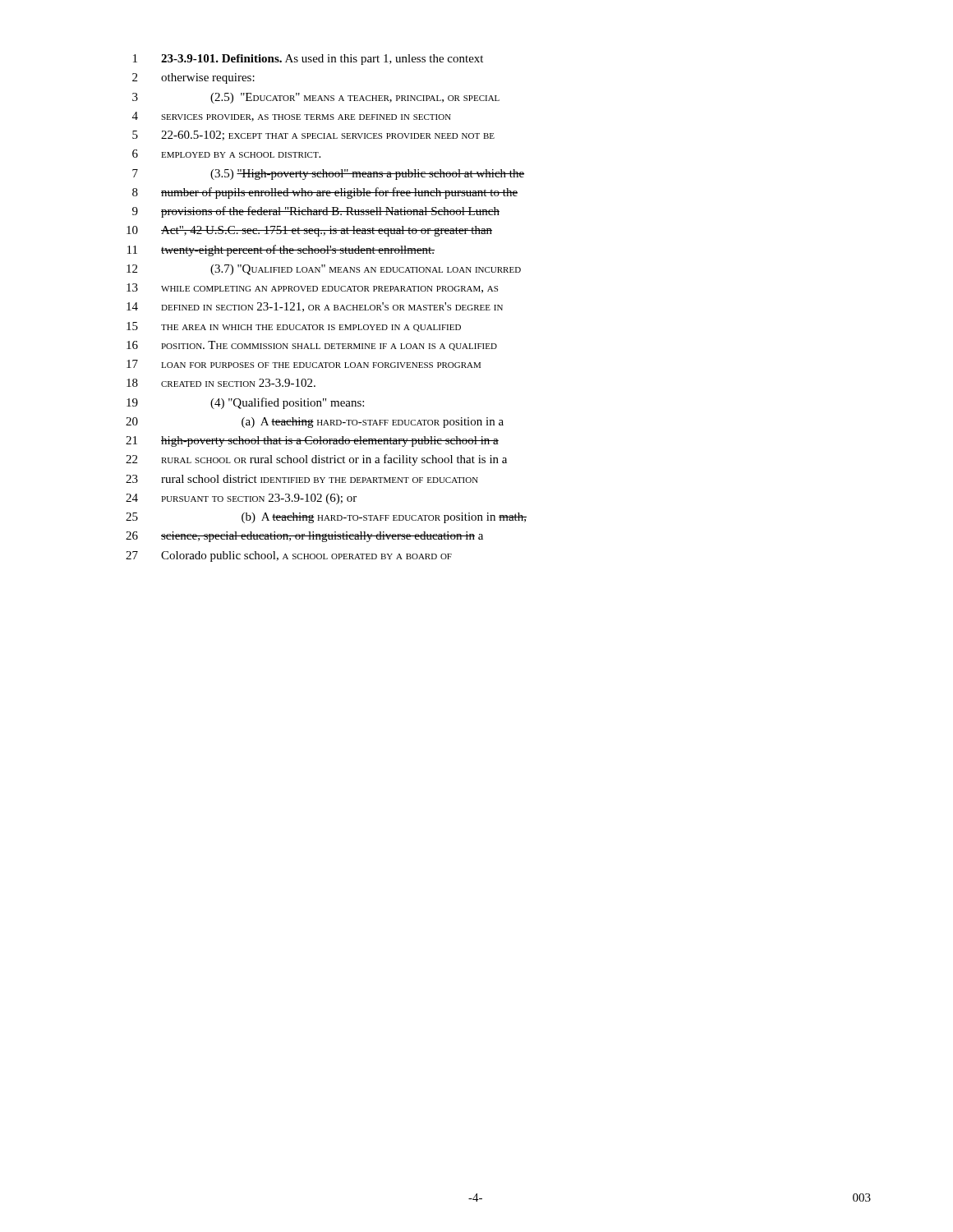Viewport: 953px width, 1232px height.
Task: Find the list item with the text "20 (a) A teaching hard-to-staff educator position in"
Action: [485, 422]
